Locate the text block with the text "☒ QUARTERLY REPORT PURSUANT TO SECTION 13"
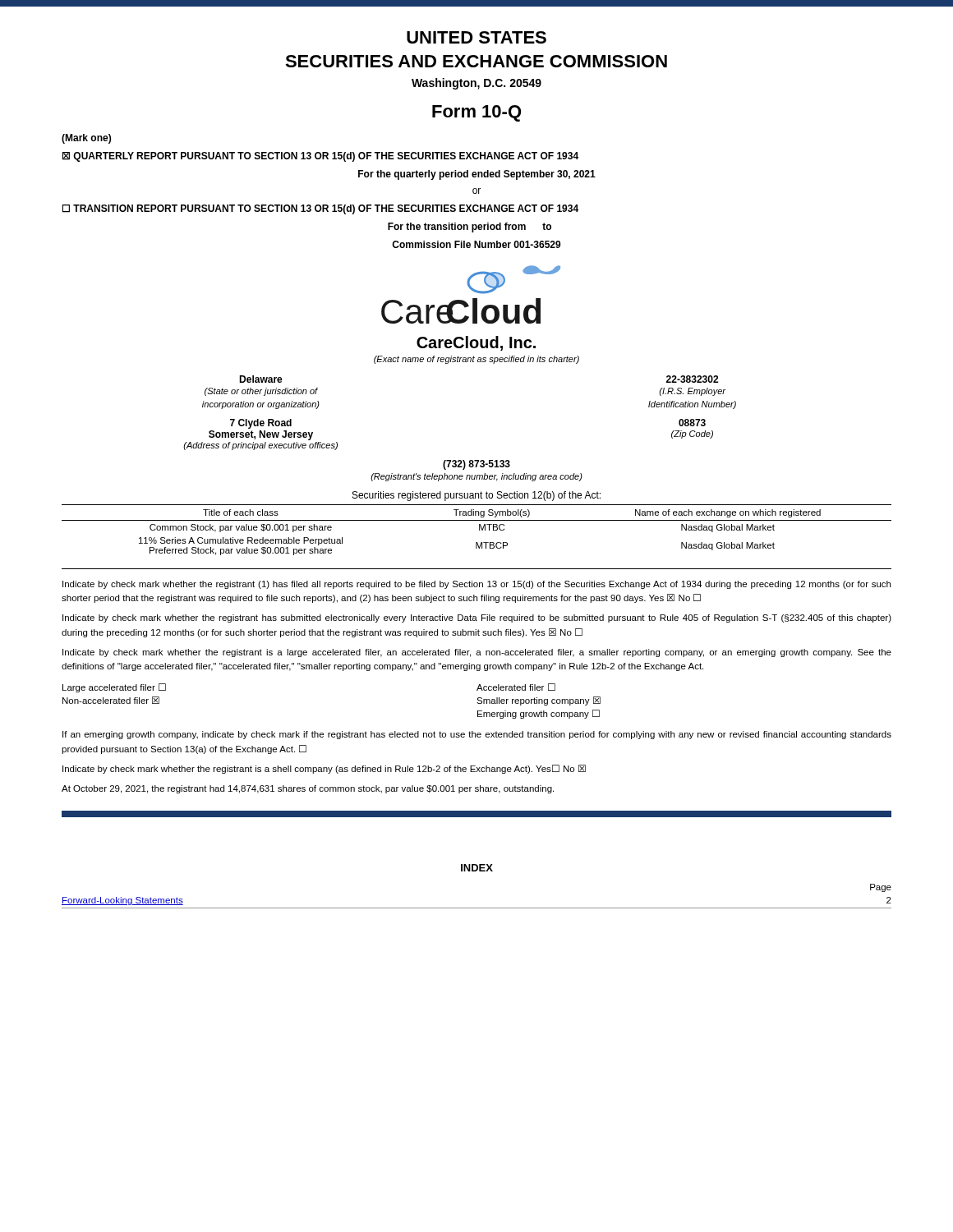This screenshot has height=1232, width=953. coord(320,156)
